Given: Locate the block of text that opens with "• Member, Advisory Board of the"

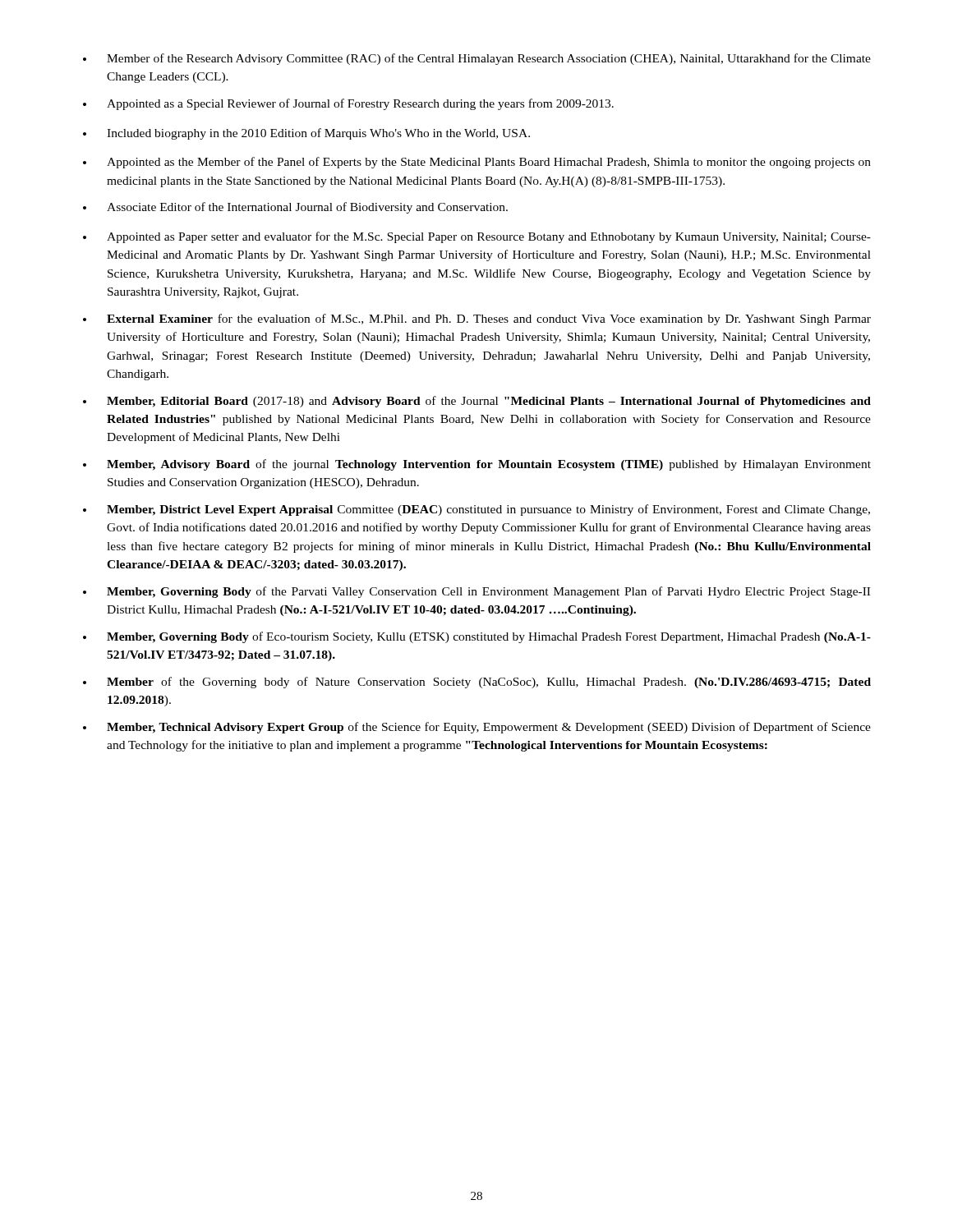Looking at the screenshot, I should click(476, 473).
